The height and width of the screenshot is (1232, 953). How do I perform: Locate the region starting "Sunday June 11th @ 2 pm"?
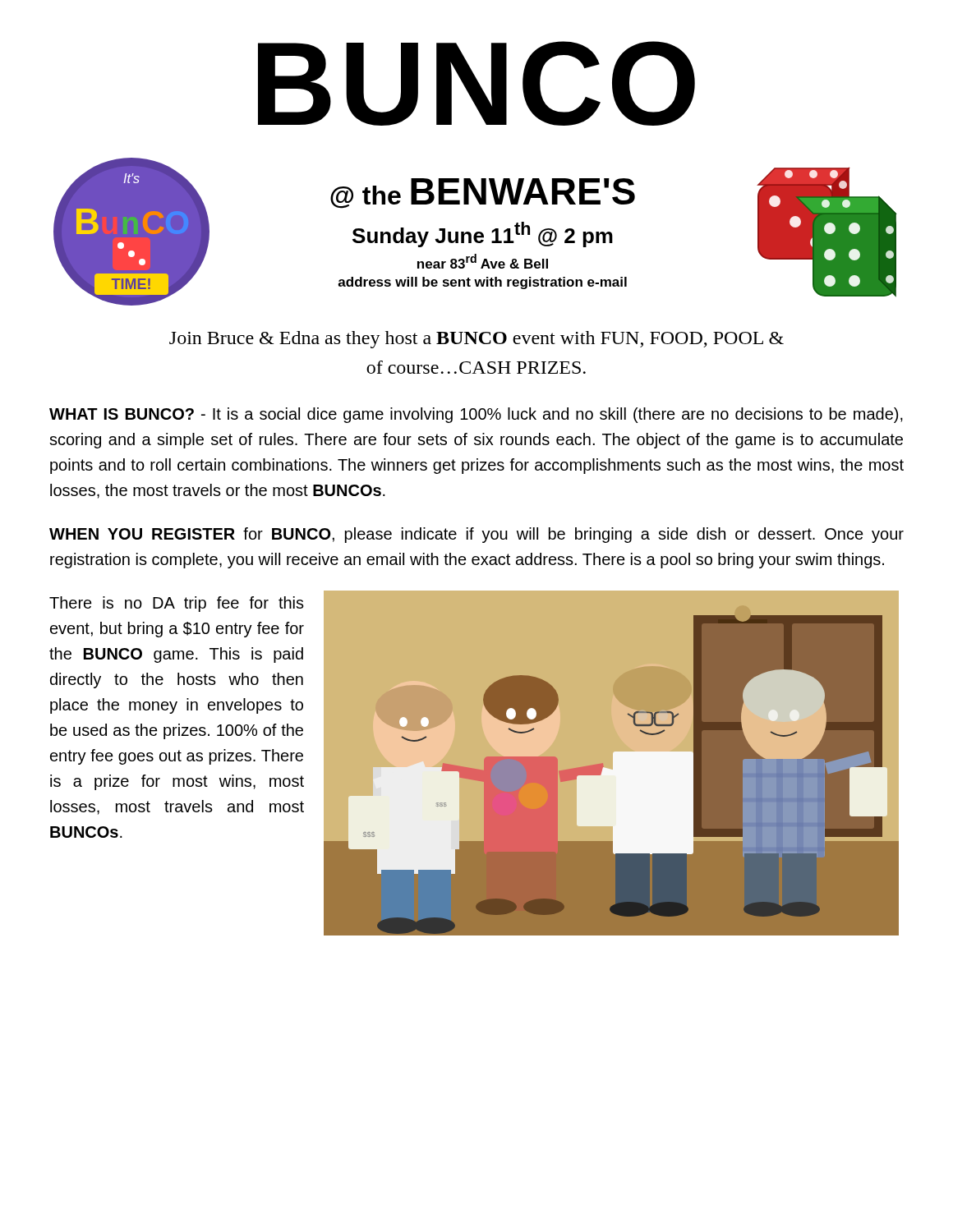483,233
